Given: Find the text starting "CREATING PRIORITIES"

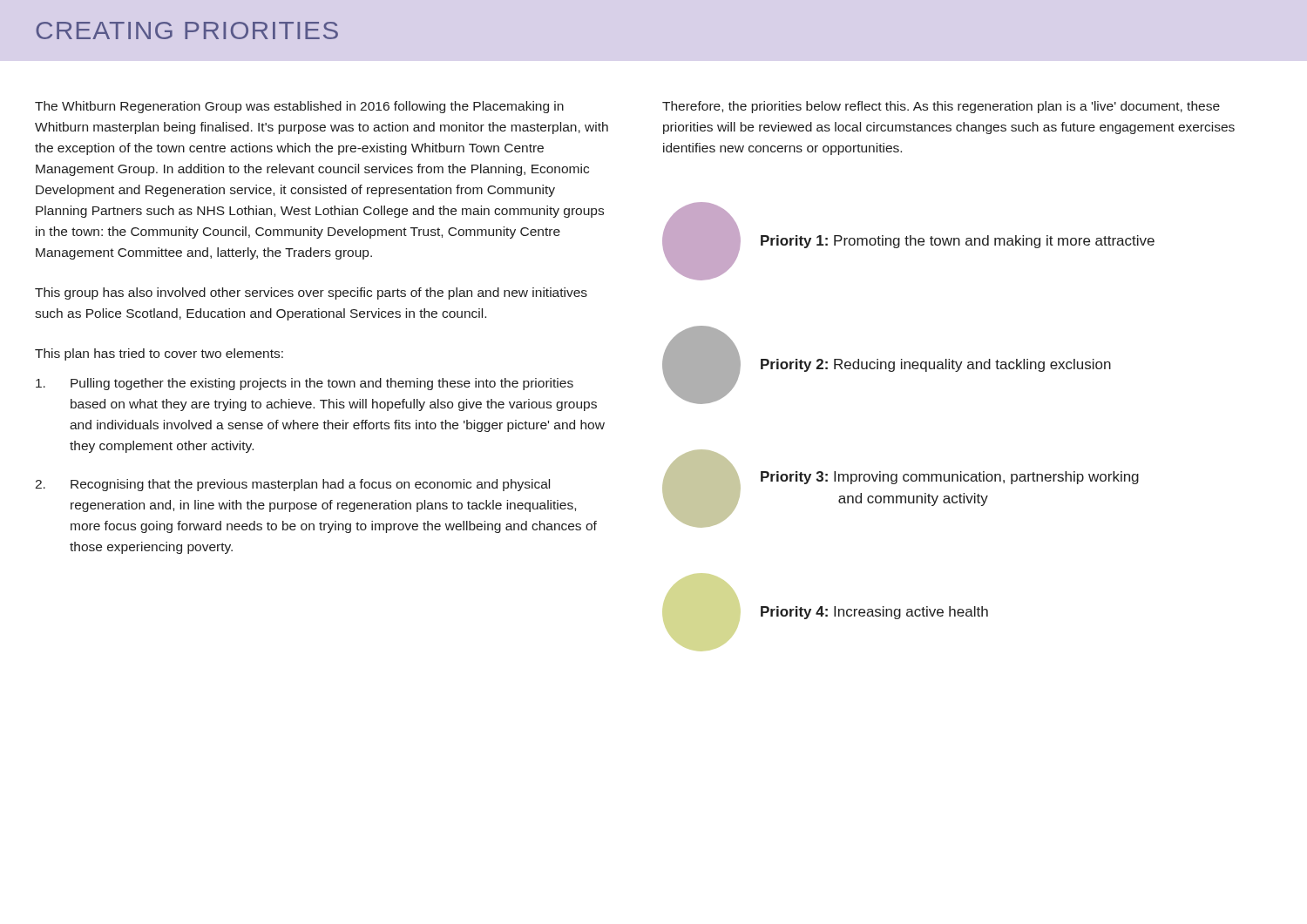Looking at the screenshot, I should pos(187,30).
